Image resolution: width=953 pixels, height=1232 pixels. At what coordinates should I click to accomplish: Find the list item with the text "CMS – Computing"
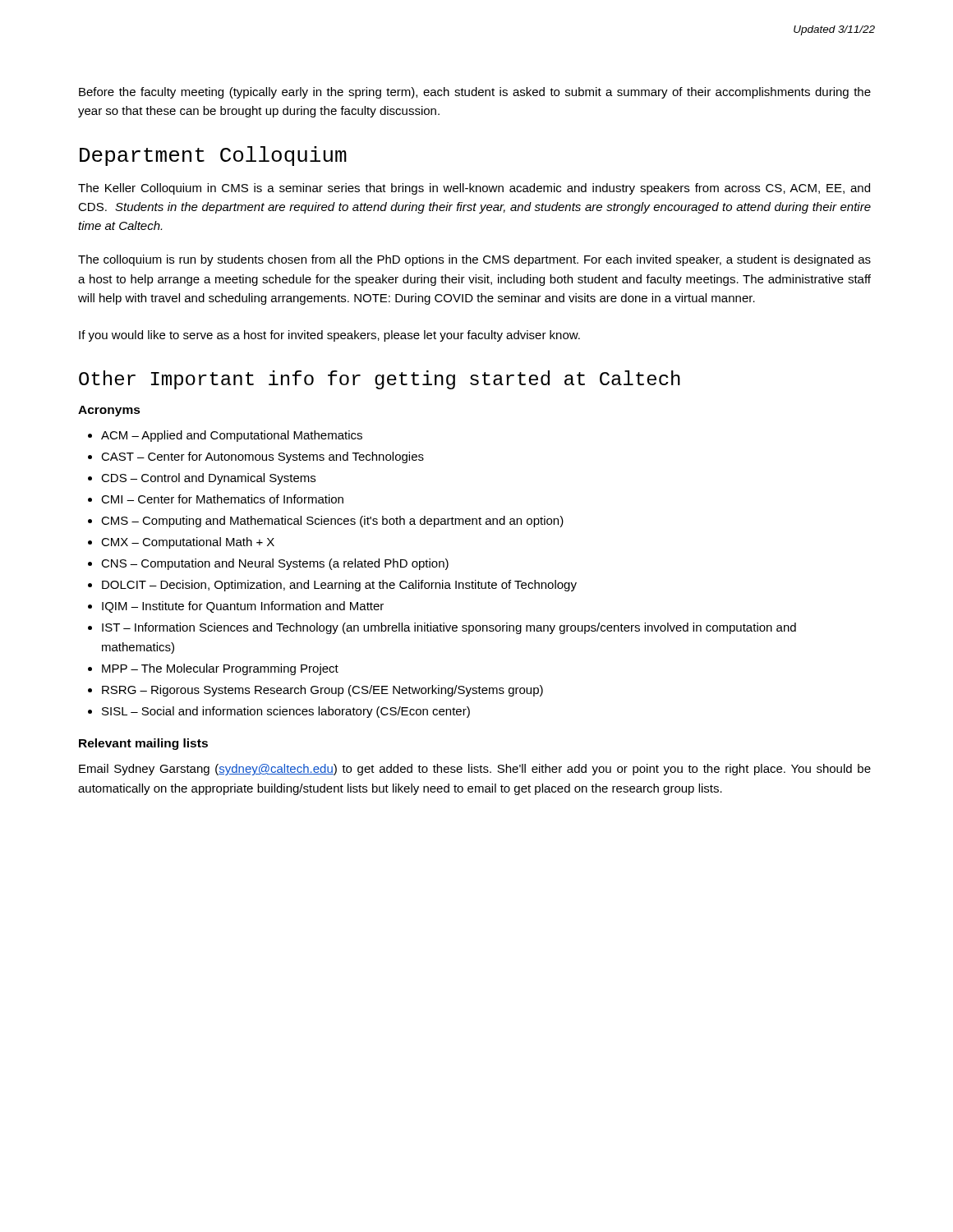[332, 521]
